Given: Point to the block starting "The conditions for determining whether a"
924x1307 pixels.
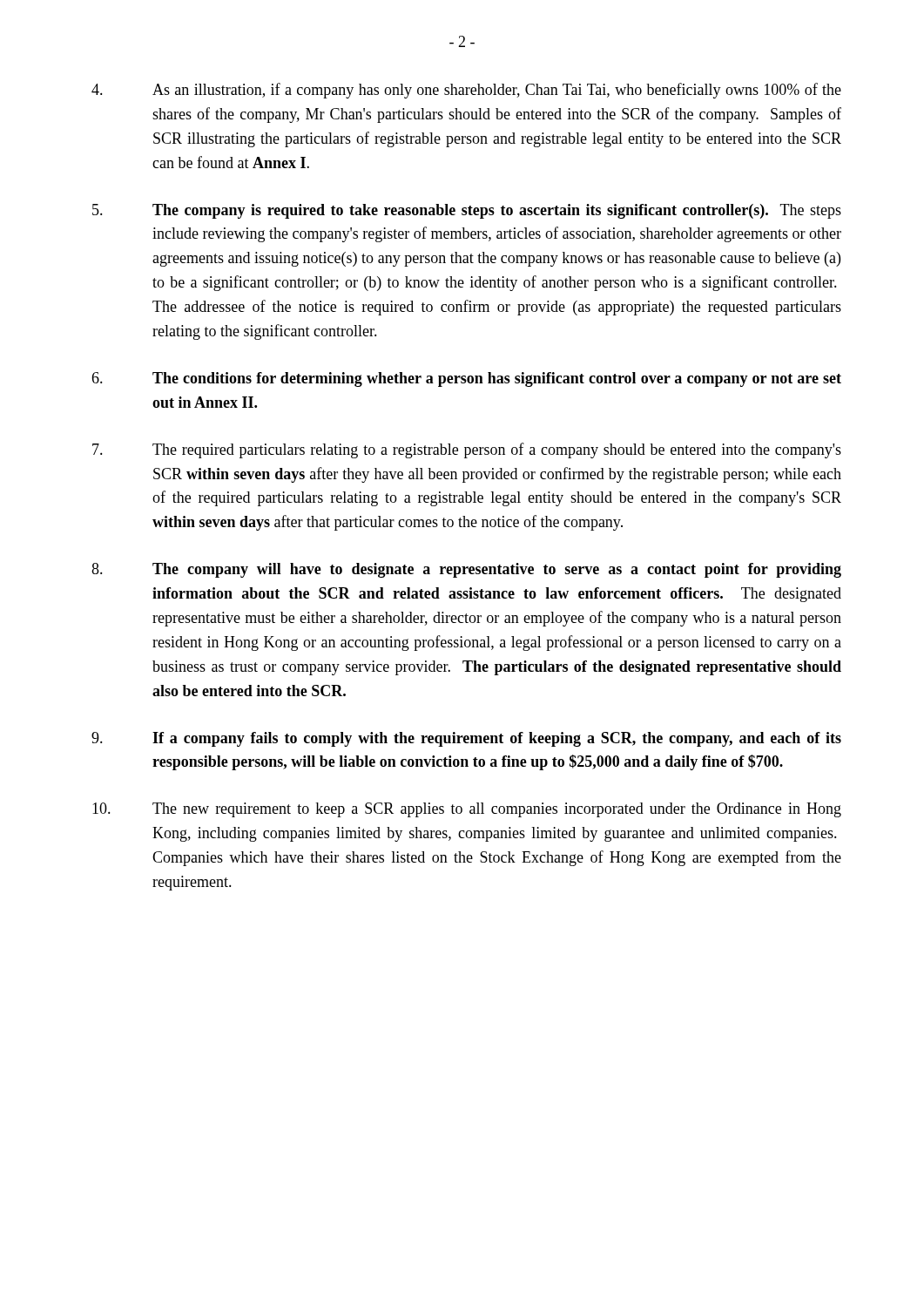Looking at the screenshot, I should [466, 391].
